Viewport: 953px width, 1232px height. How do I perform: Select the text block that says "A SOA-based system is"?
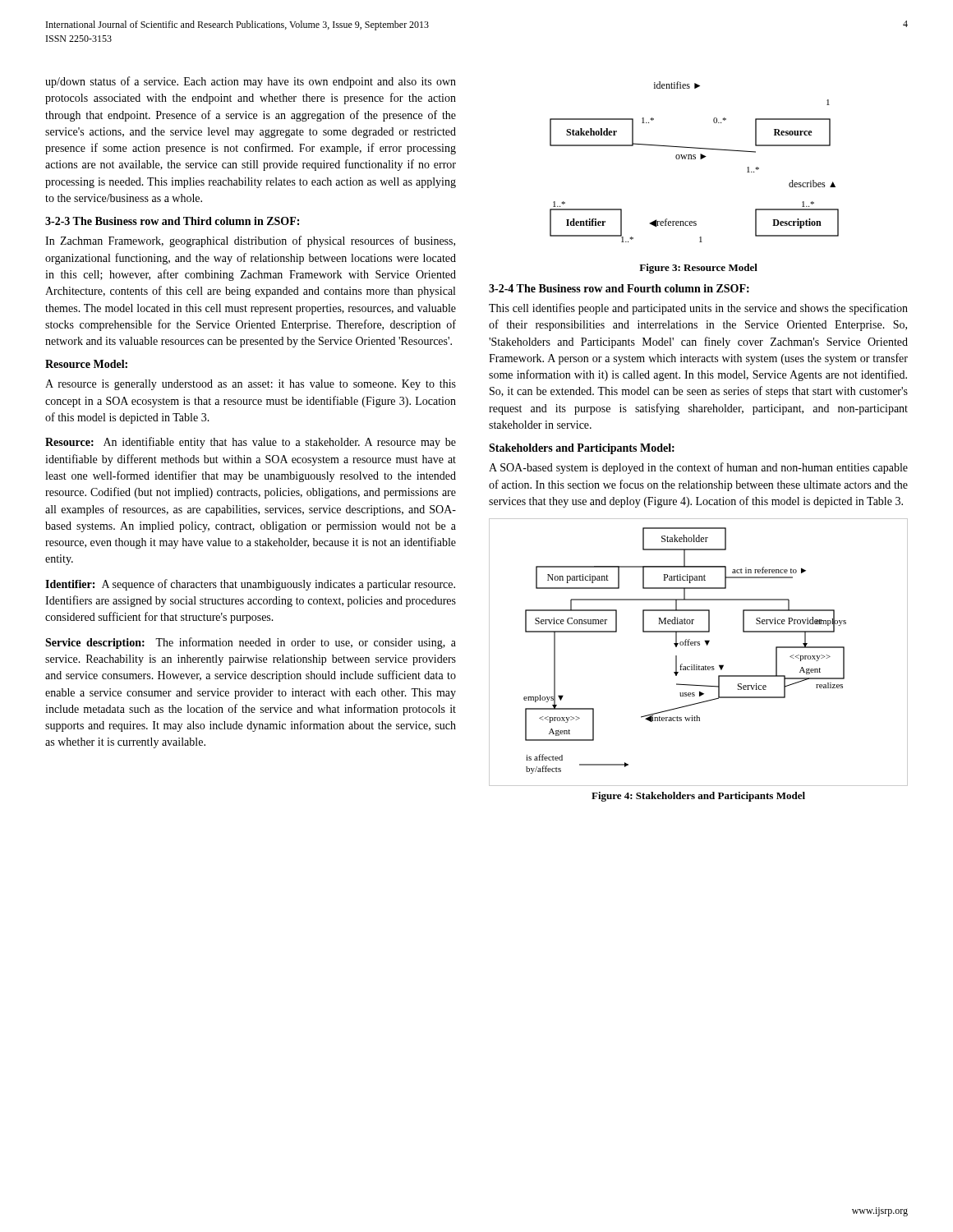click(x=698, y=485)
